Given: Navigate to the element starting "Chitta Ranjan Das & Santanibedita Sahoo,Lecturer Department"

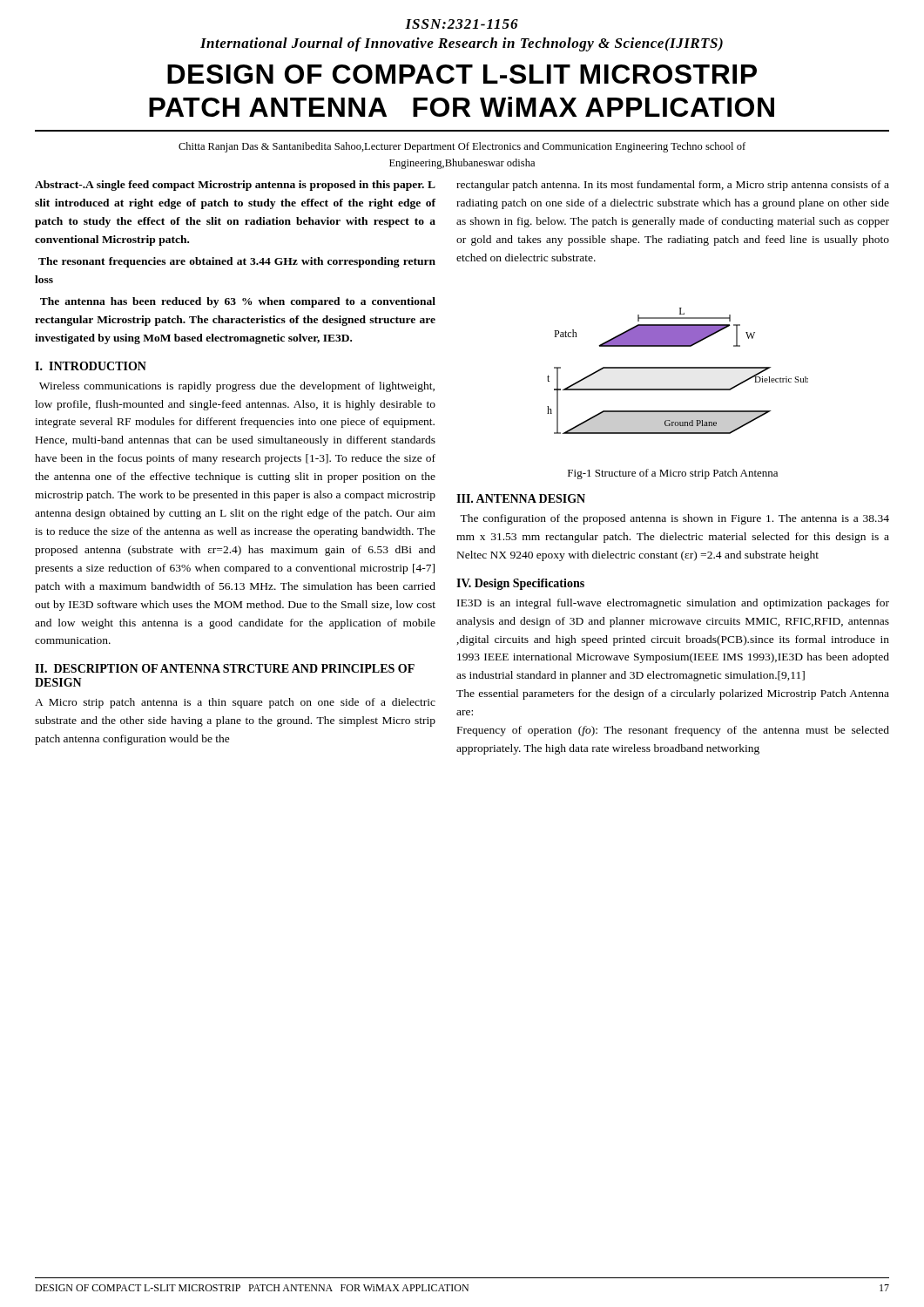Looking at the screenshot, I should coord(462,154).
